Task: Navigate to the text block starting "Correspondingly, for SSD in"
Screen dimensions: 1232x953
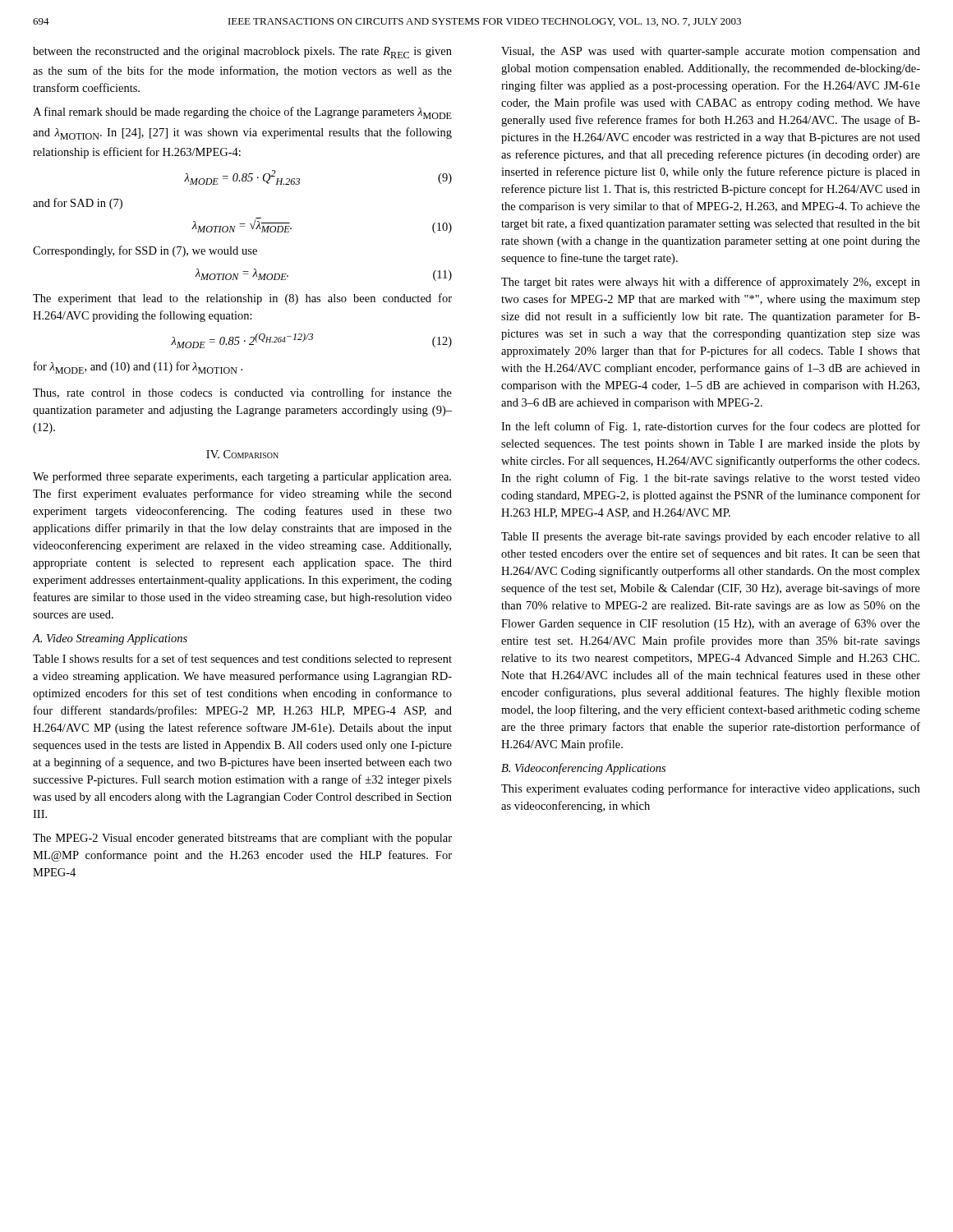Action: coord(242,251)
